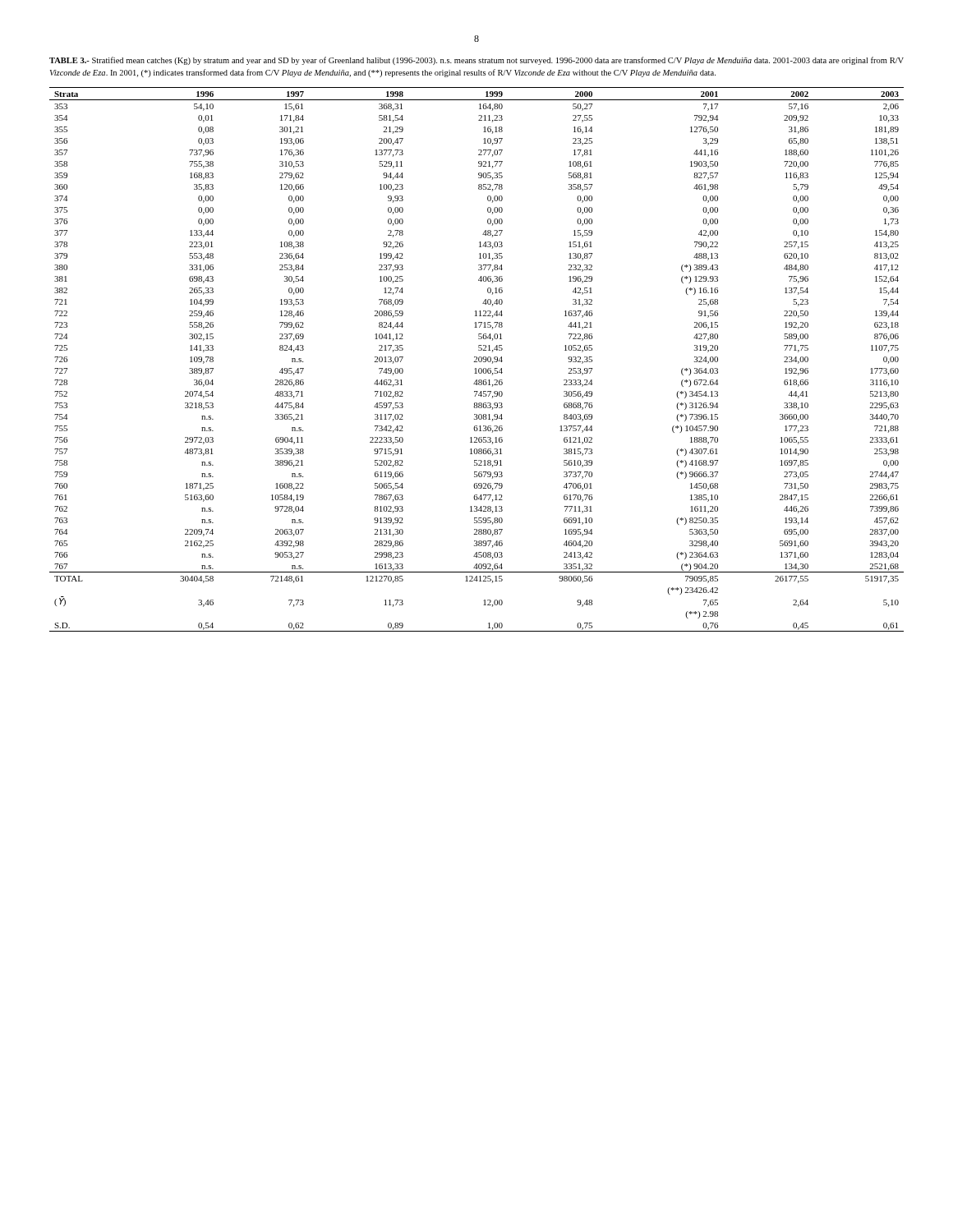
Task: Click on the text starting "TABLE 3.- Stratified mean catches"
Action: click(476, 66)
